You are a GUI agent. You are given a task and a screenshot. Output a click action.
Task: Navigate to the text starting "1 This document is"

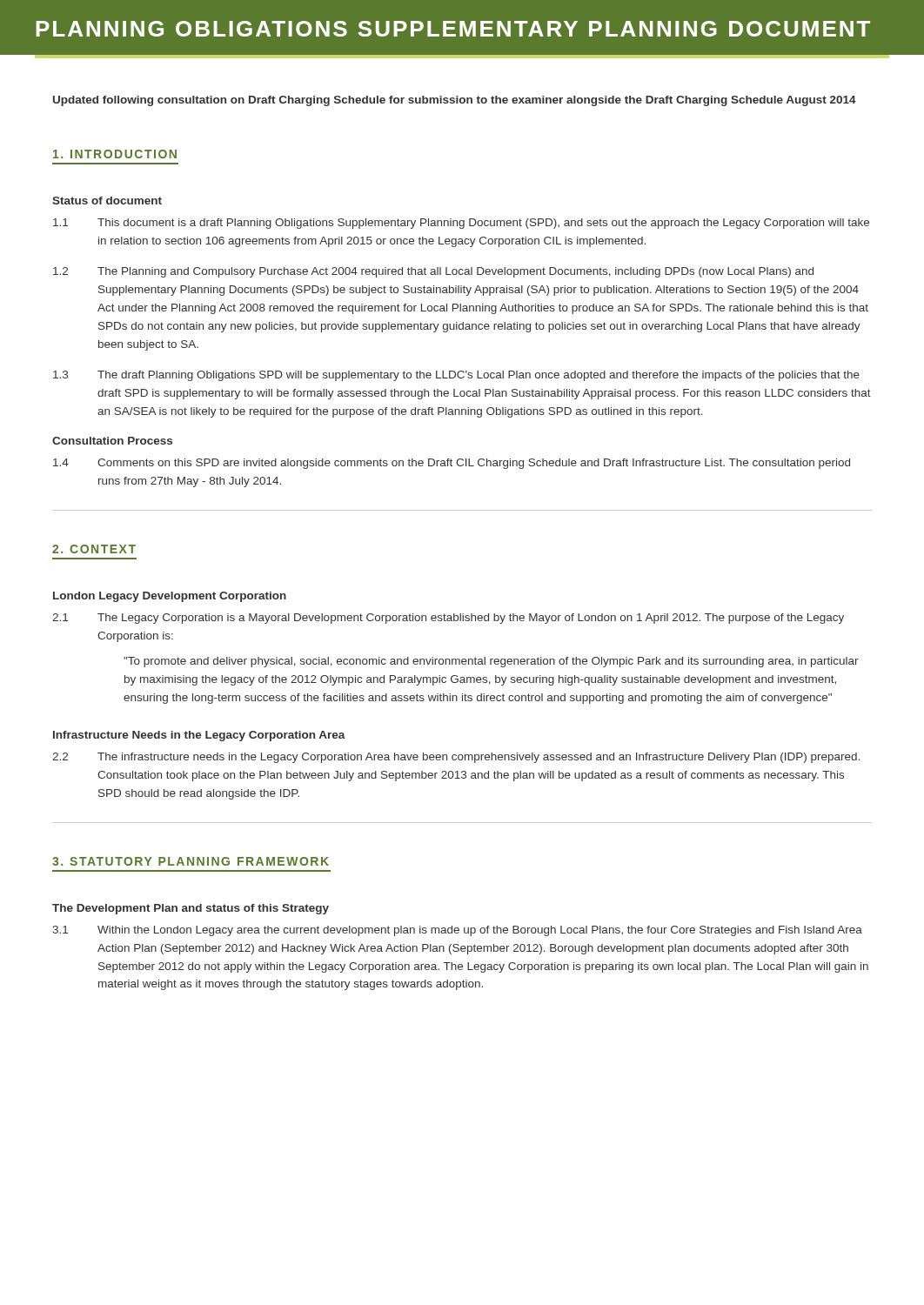462,232
